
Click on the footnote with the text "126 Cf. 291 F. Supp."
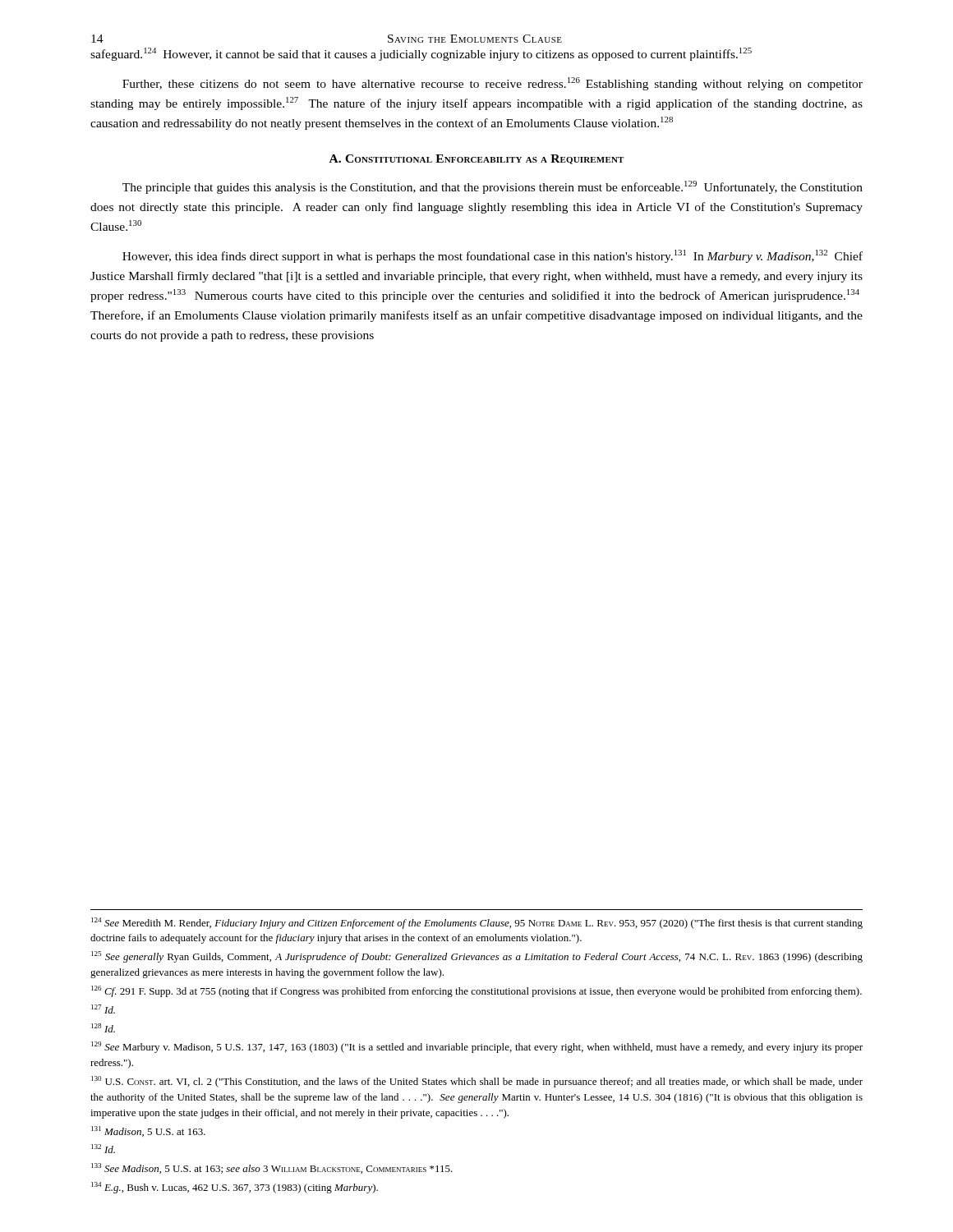[x=476, y=990]
